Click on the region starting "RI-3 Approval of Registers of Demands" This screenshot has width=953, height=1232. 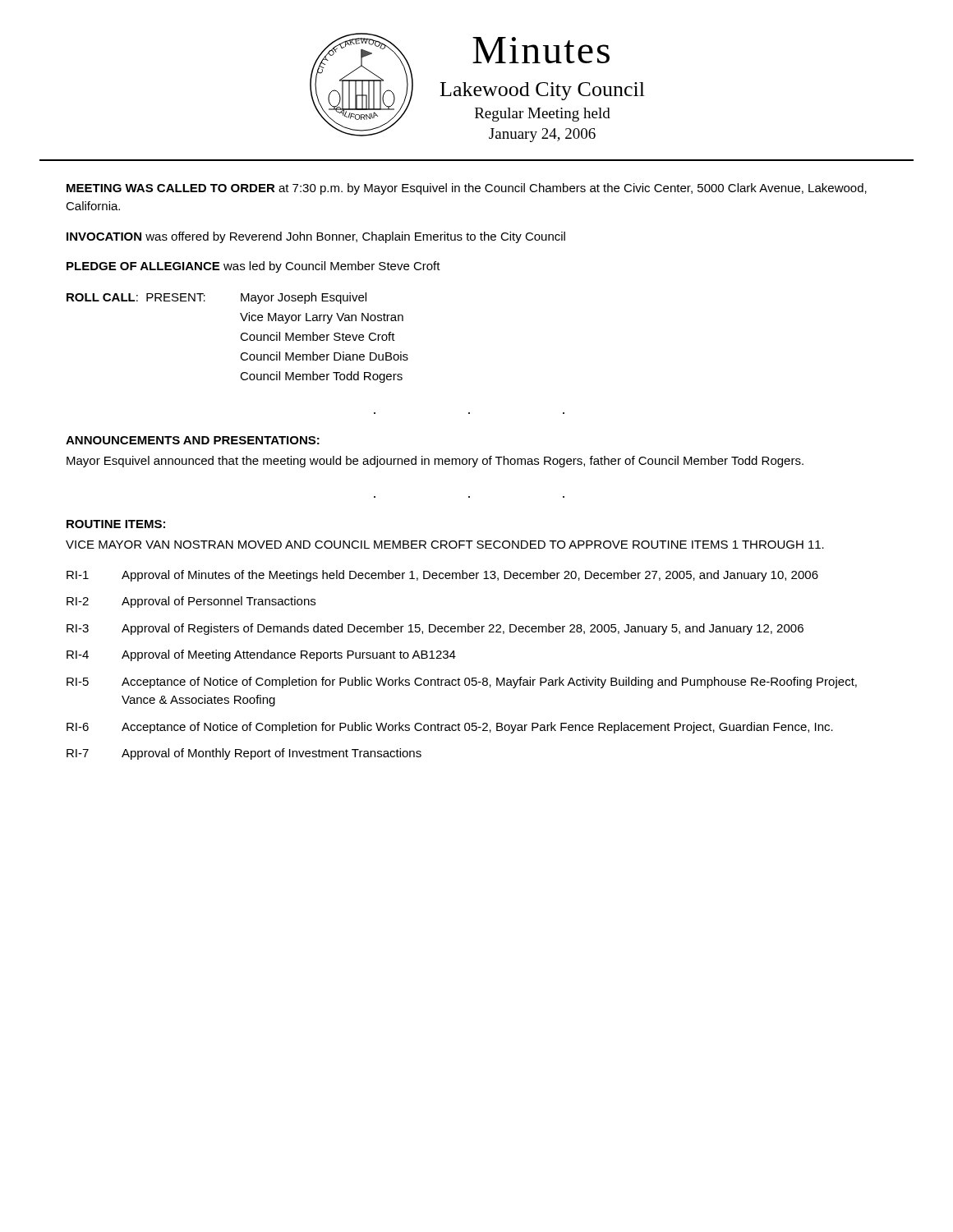[x=476, y=628]
